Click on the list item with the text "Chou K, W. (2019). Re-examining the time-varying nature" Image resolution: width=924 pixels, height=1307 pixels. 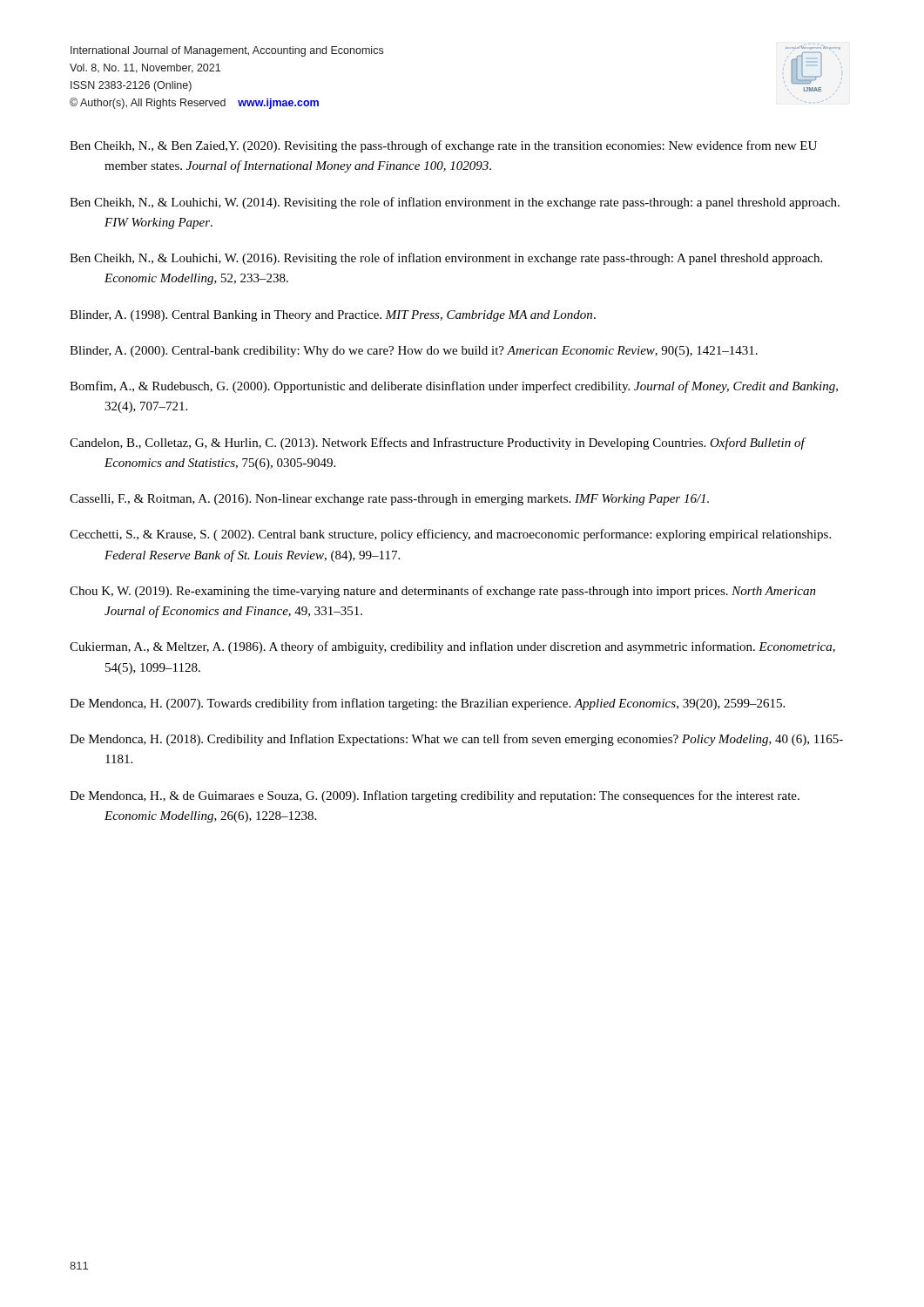[462, 601]
